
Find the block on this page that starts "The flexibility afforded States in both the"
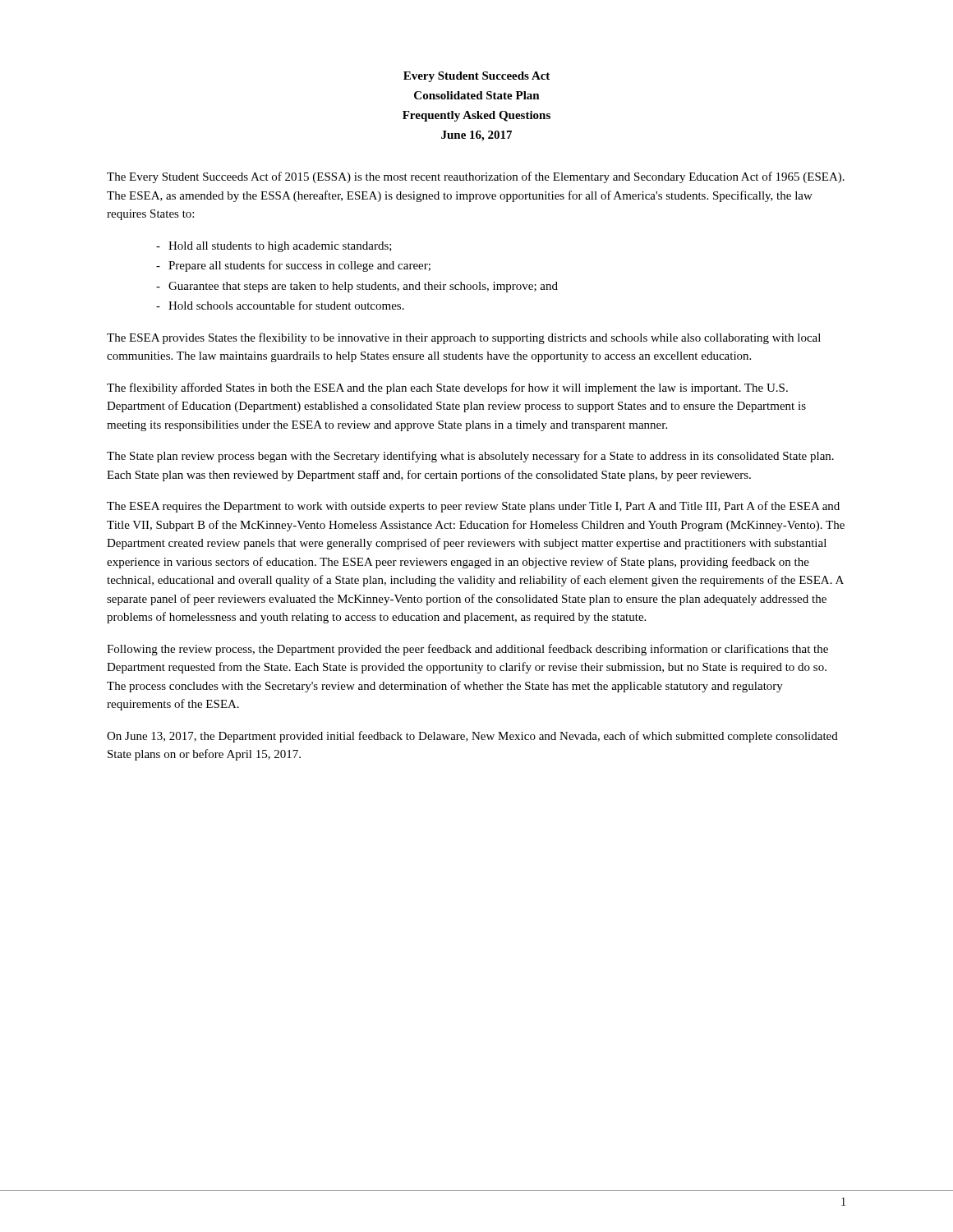pos(456,406)
